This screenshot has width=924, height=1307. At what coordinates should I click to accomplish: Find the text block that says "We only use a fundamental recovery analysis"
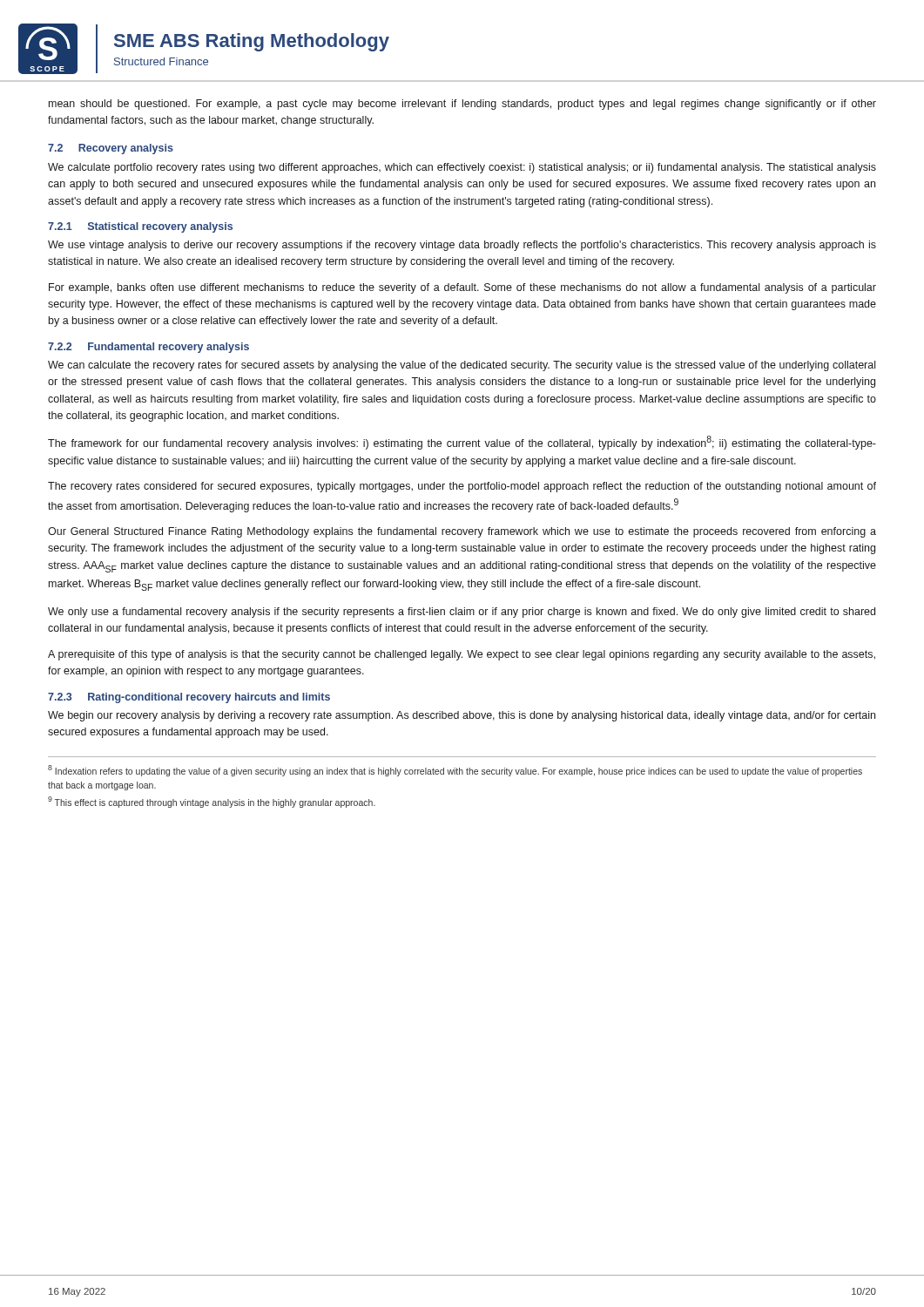click(462, 620)
